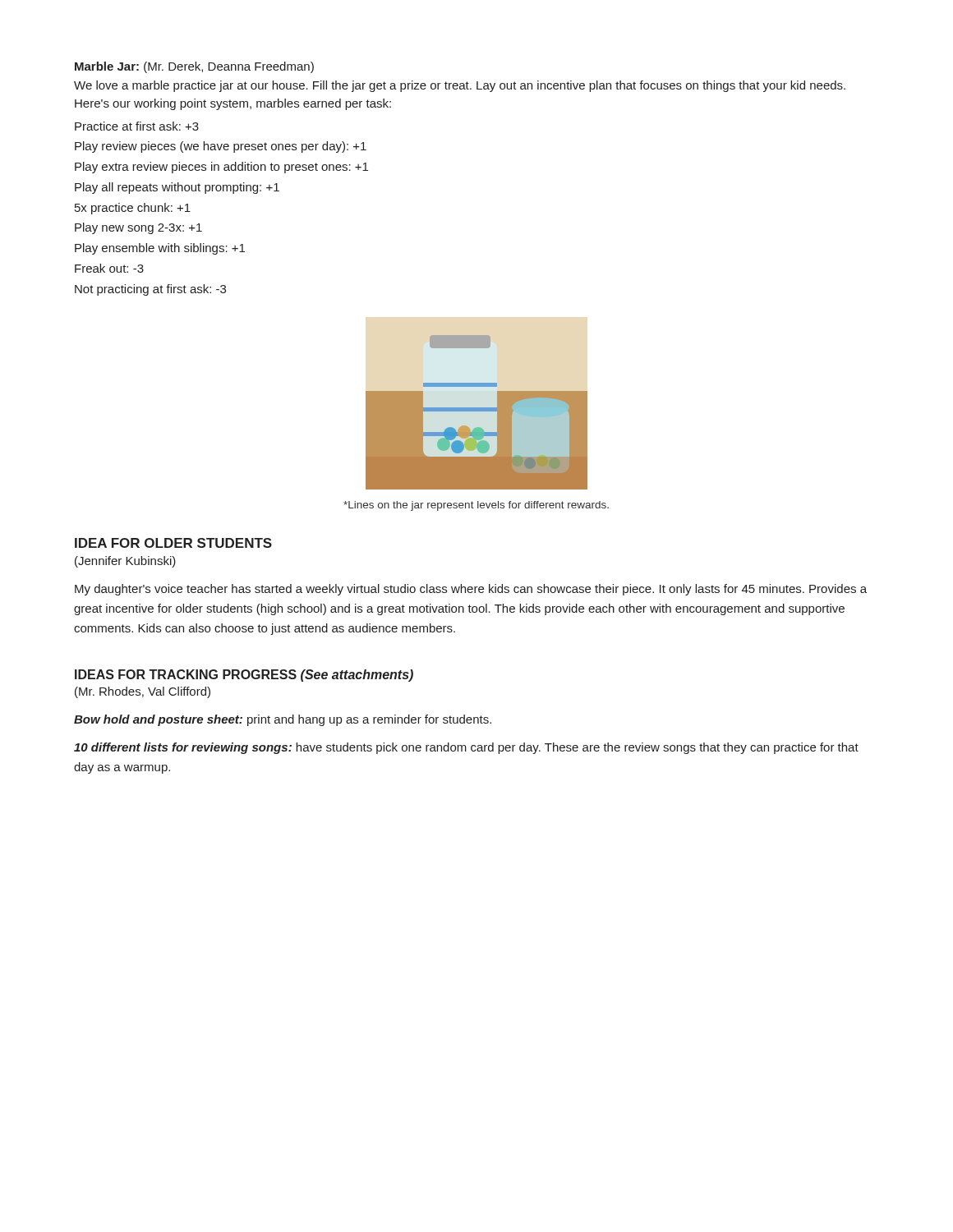Navigate to the element starting "Play new song 2-3x: +1"
Image resolution: width=953 pixels, height=1232 pixels.
tap(138, 227)
